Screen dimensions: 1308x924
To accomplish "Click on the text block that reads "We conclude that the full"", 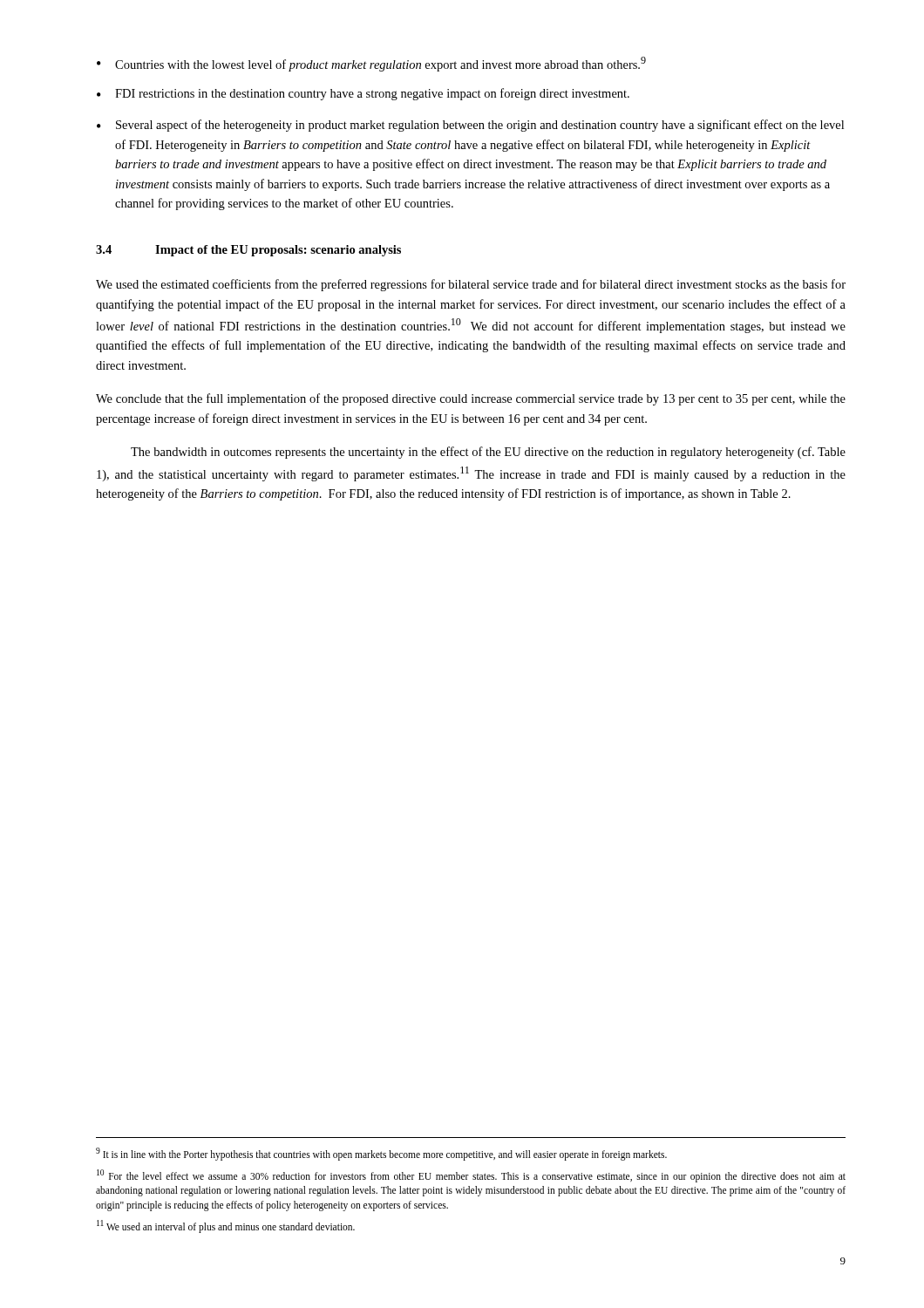I will (x=471, y=409).
